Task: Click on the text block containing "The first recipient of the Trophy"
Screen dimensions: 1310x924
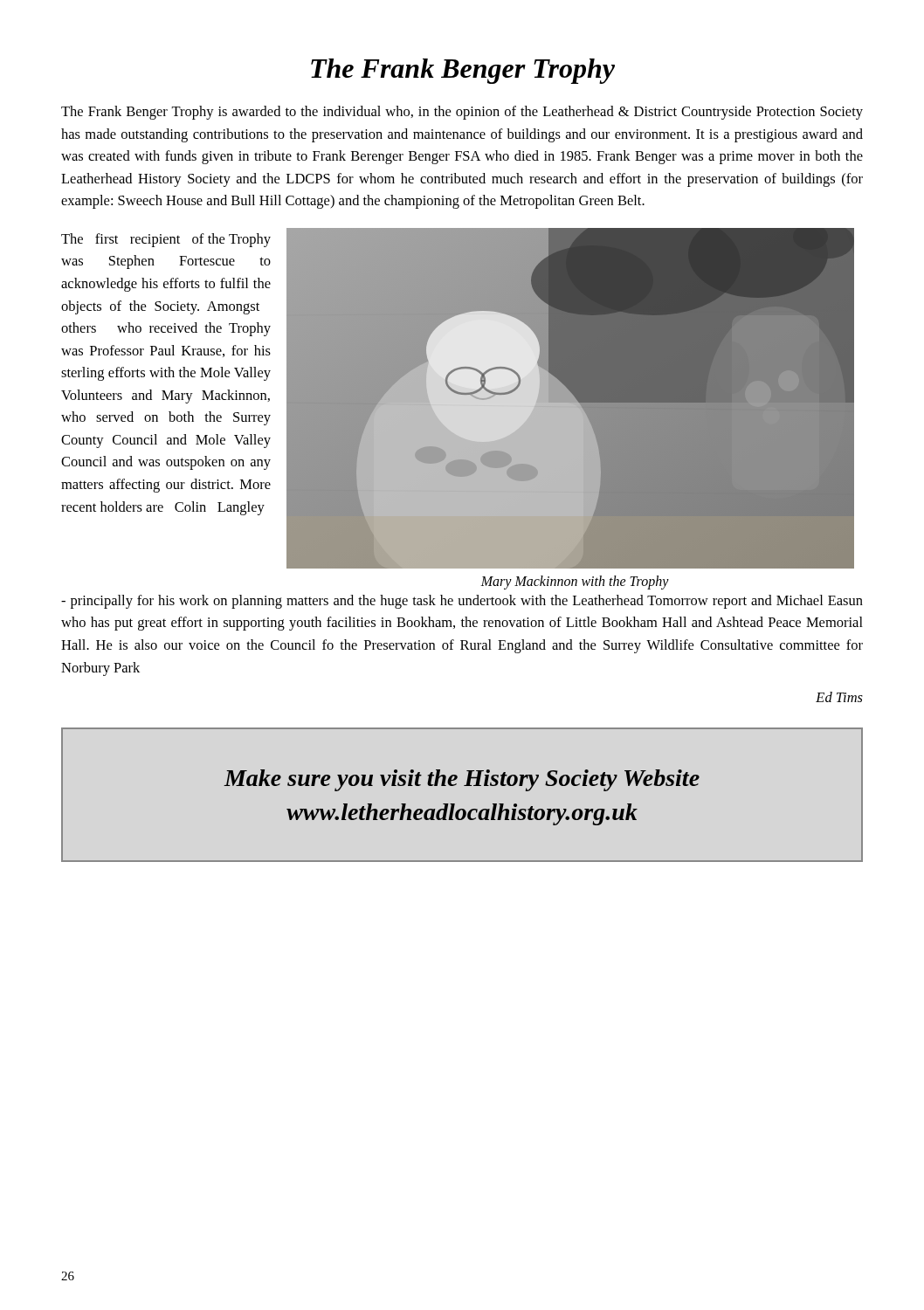Action: pyautogui.click(x=166, y=373)
